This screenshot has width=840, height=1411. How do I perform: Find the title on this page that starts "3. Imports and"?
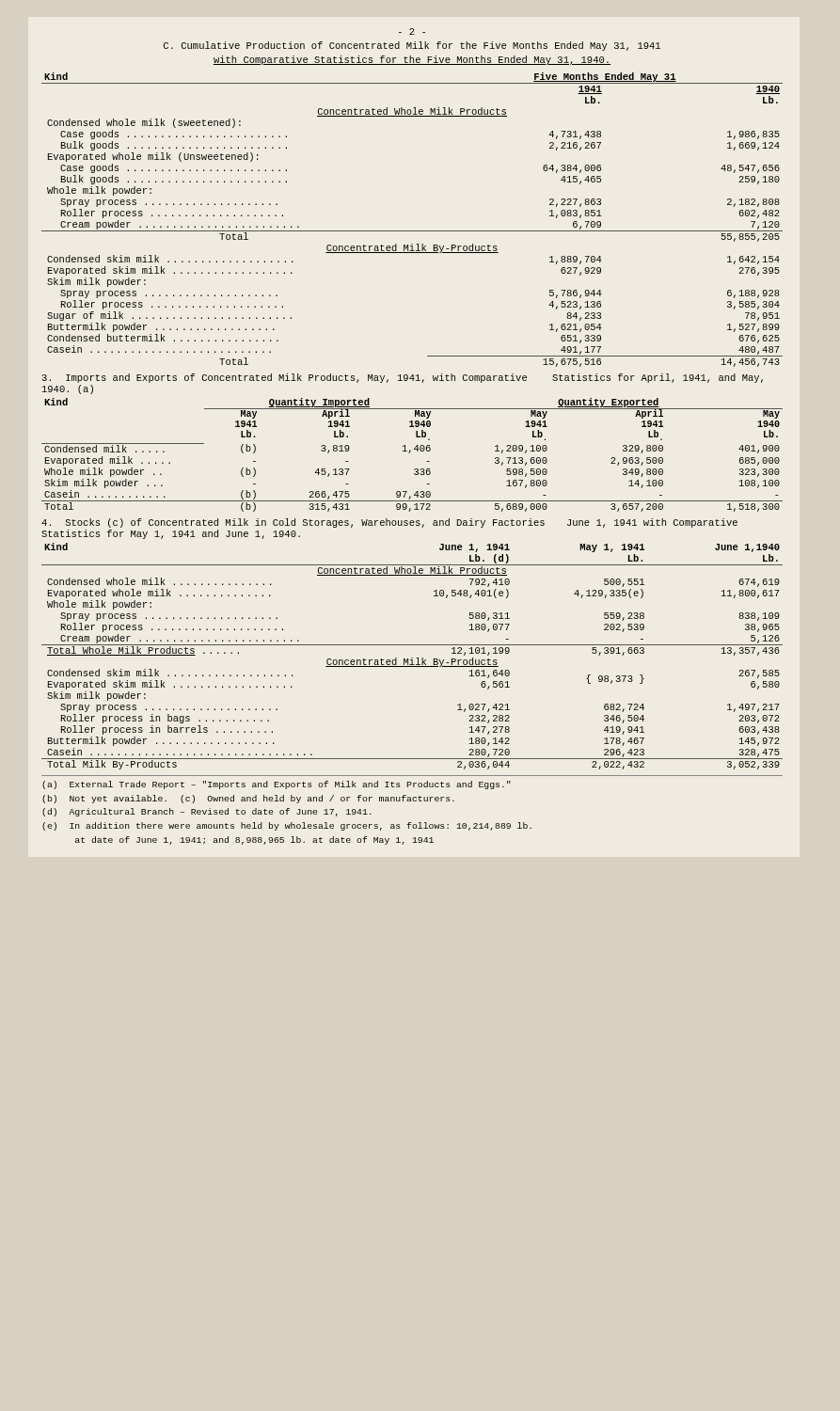(403, 384)
